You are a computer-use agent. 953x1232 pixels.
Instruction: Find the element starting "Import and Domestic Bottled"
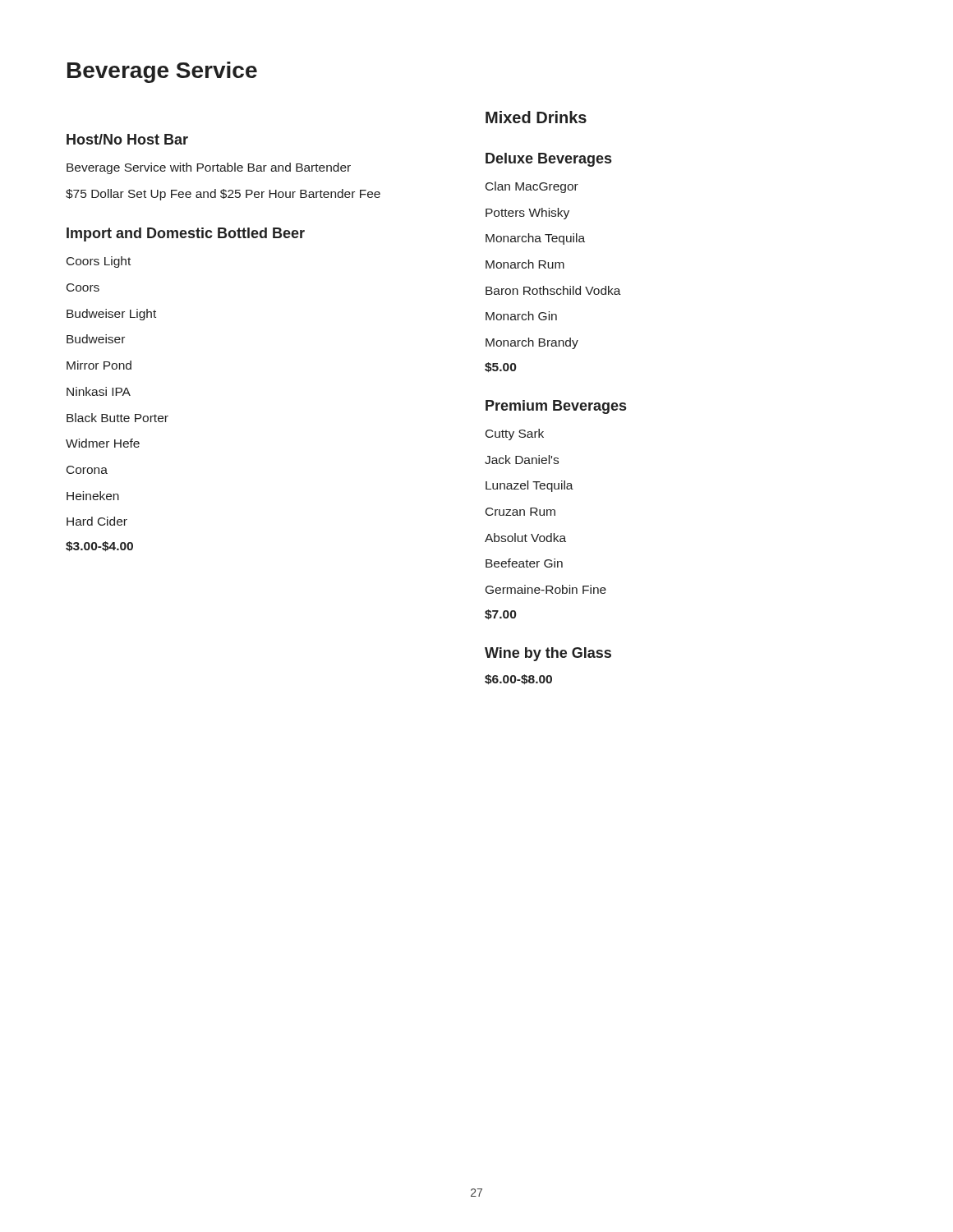(x=185, y=234)
